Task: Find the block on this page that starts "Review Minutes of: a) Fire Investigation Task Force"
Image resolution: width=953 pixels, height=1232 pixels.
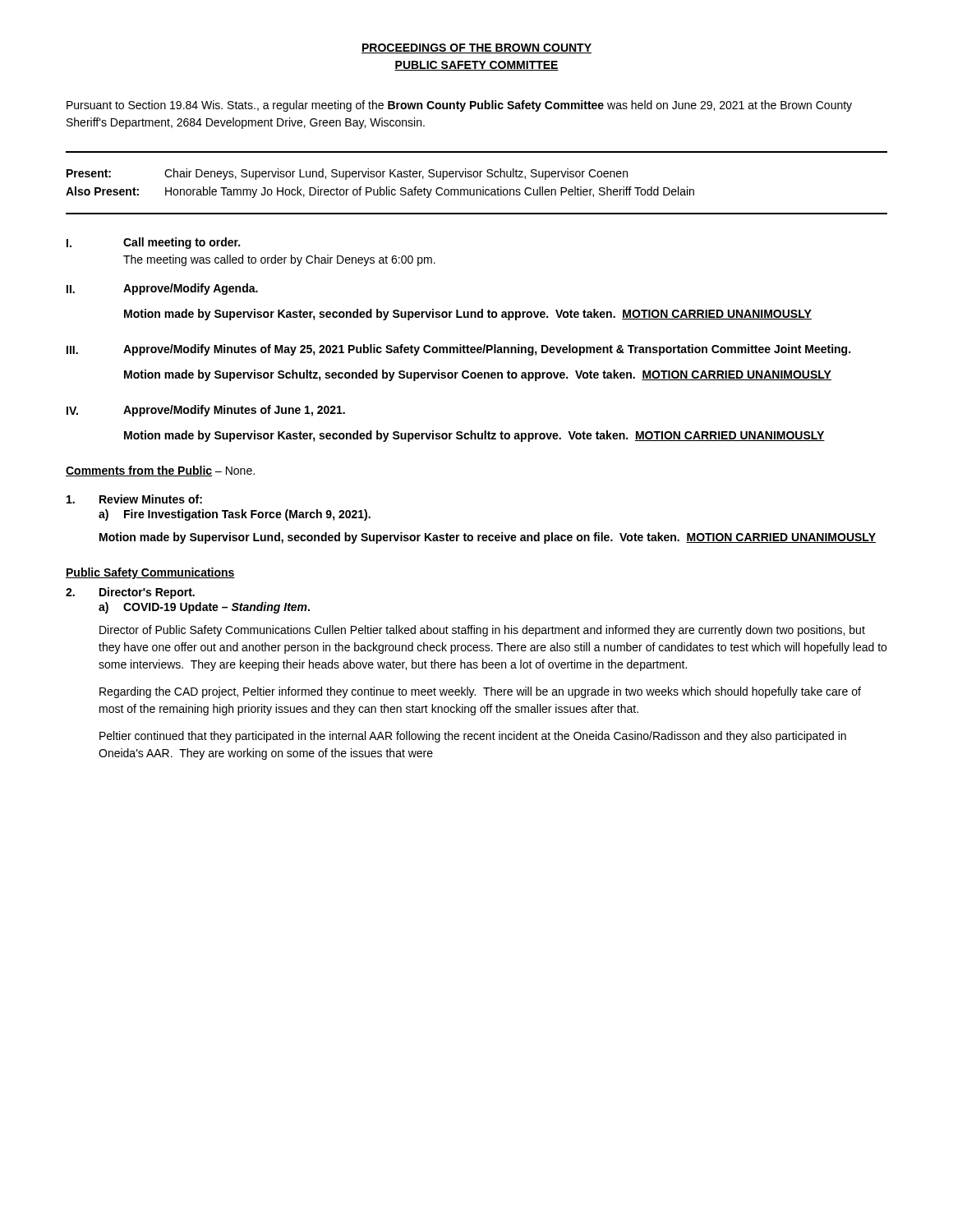Action: pos(476,523)
